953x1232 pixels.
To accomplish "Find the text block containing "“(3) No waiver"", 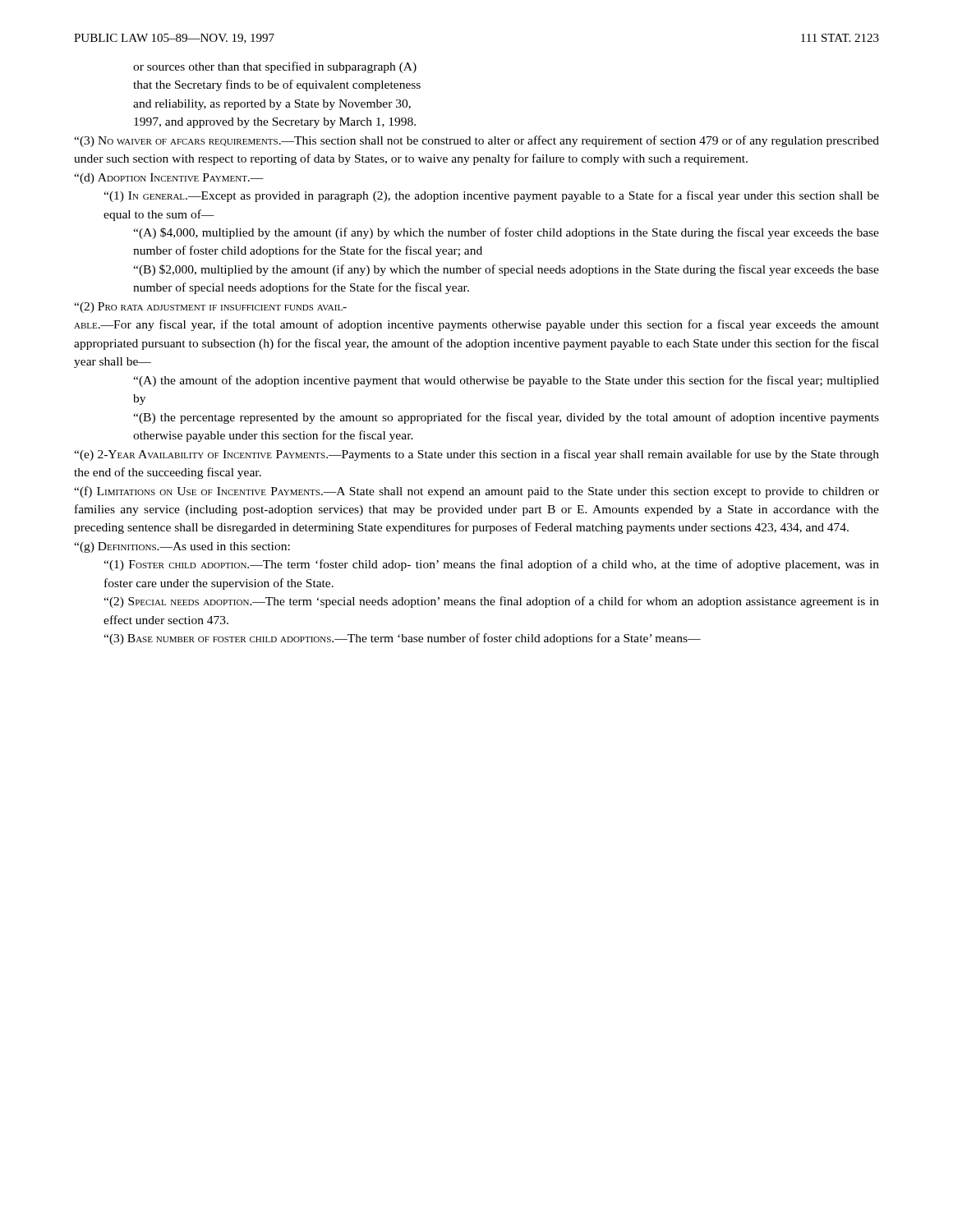I will (476, 149).
